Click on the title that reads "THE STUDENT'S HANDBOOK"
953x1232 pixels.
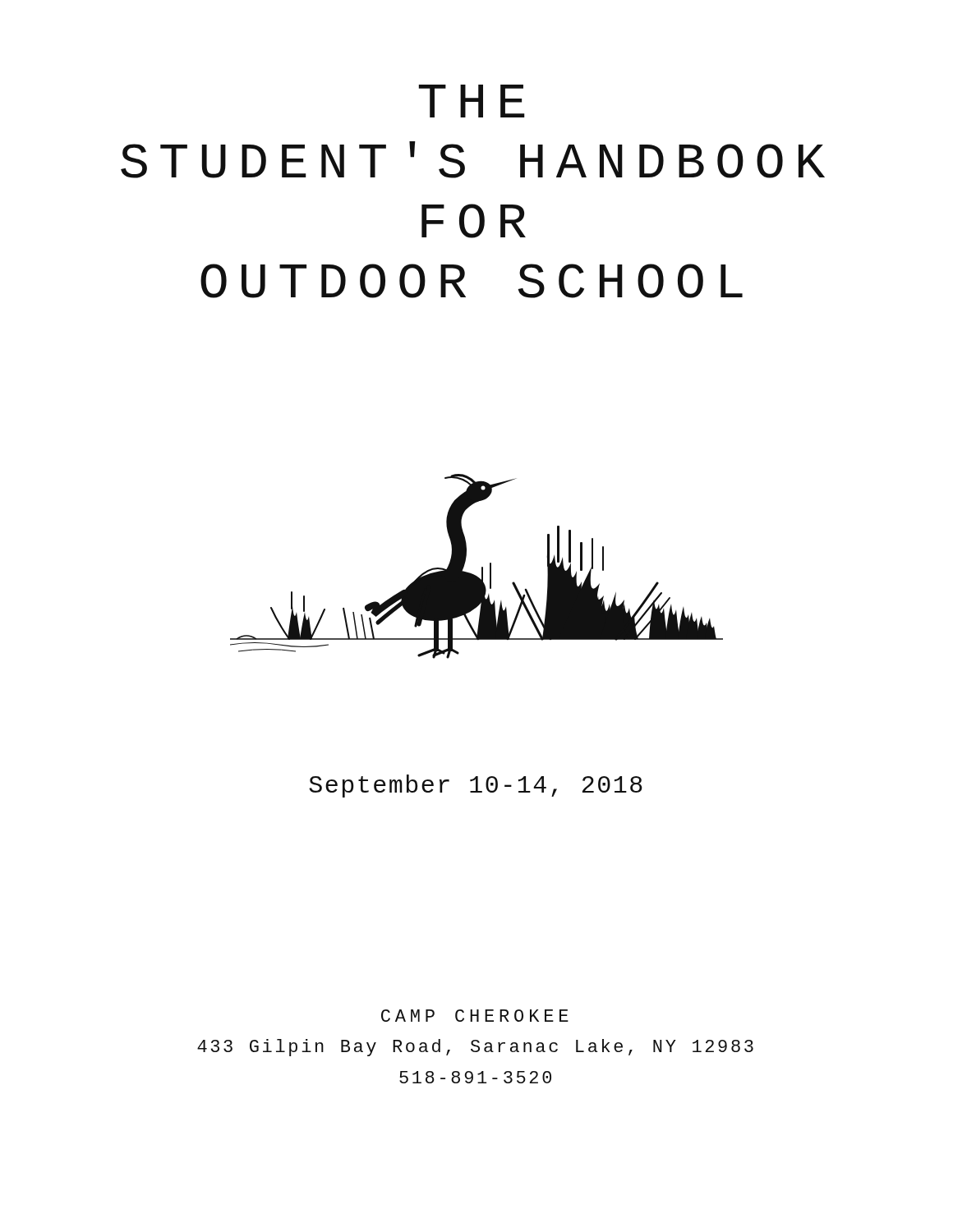click(476, 194)
